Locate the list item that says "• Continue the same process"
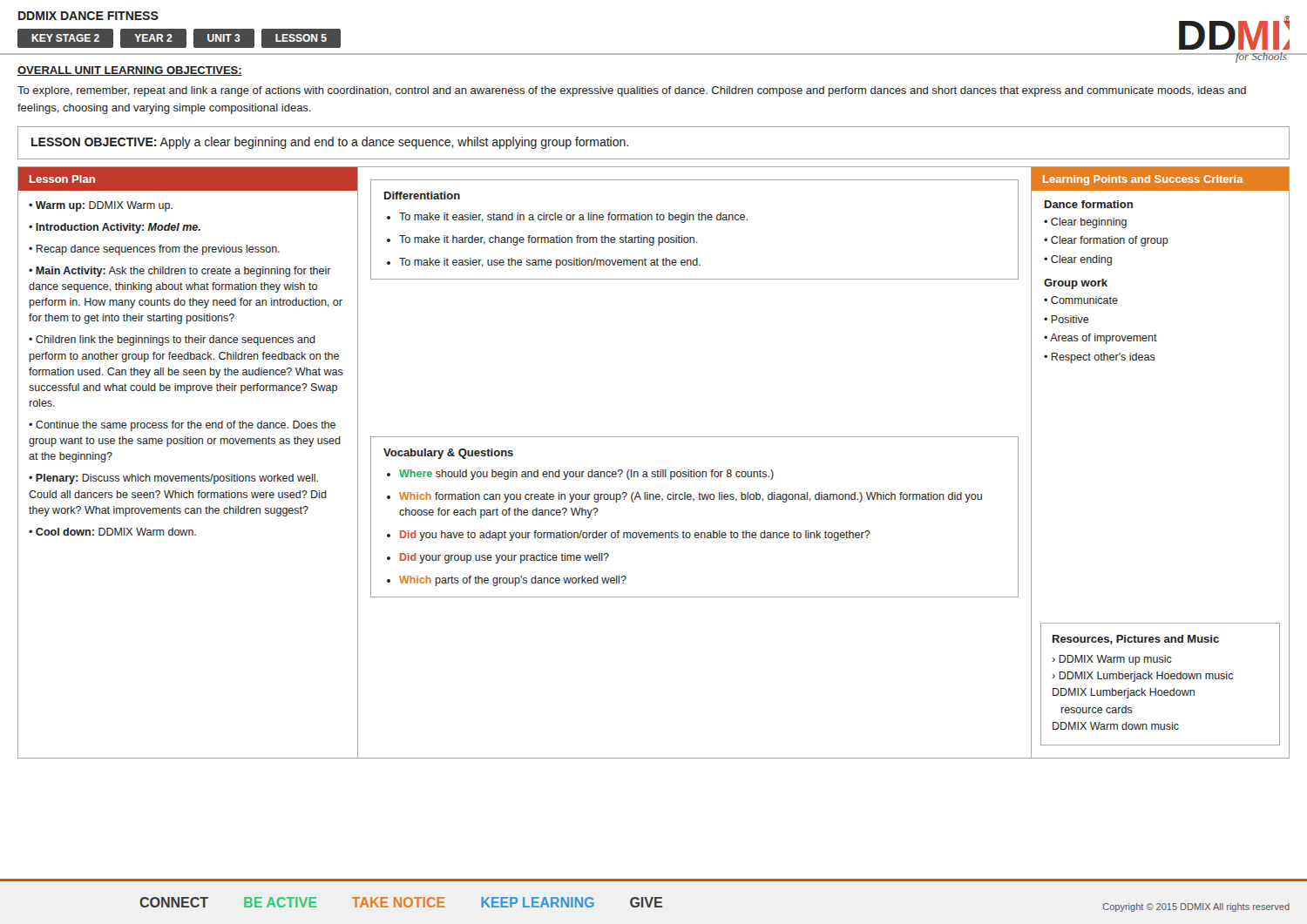This screenshot has width=1307, height=924. (185, 441)
